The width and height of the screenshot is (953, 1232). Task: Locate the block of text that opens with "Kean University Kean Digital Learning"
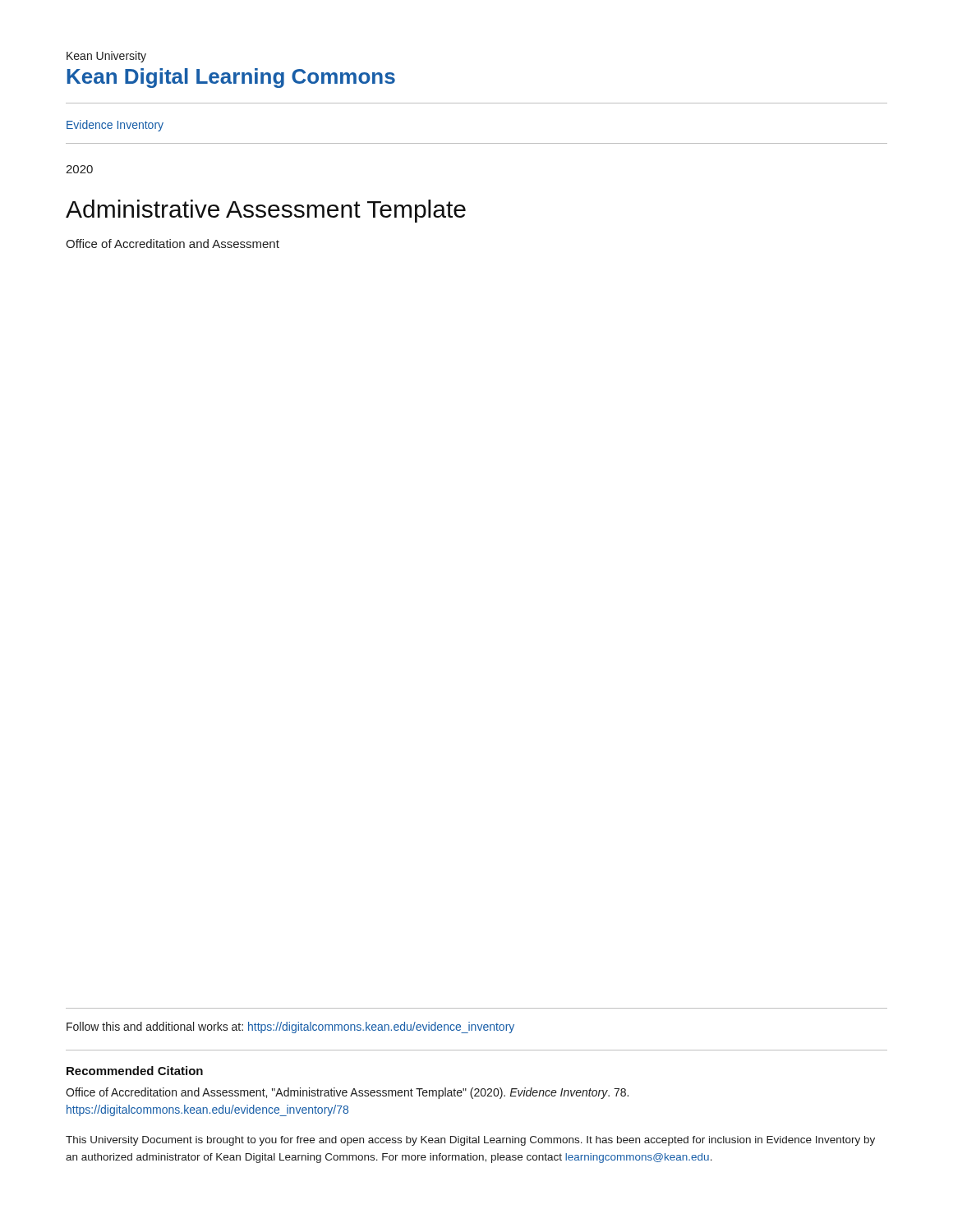pos(106,57)
